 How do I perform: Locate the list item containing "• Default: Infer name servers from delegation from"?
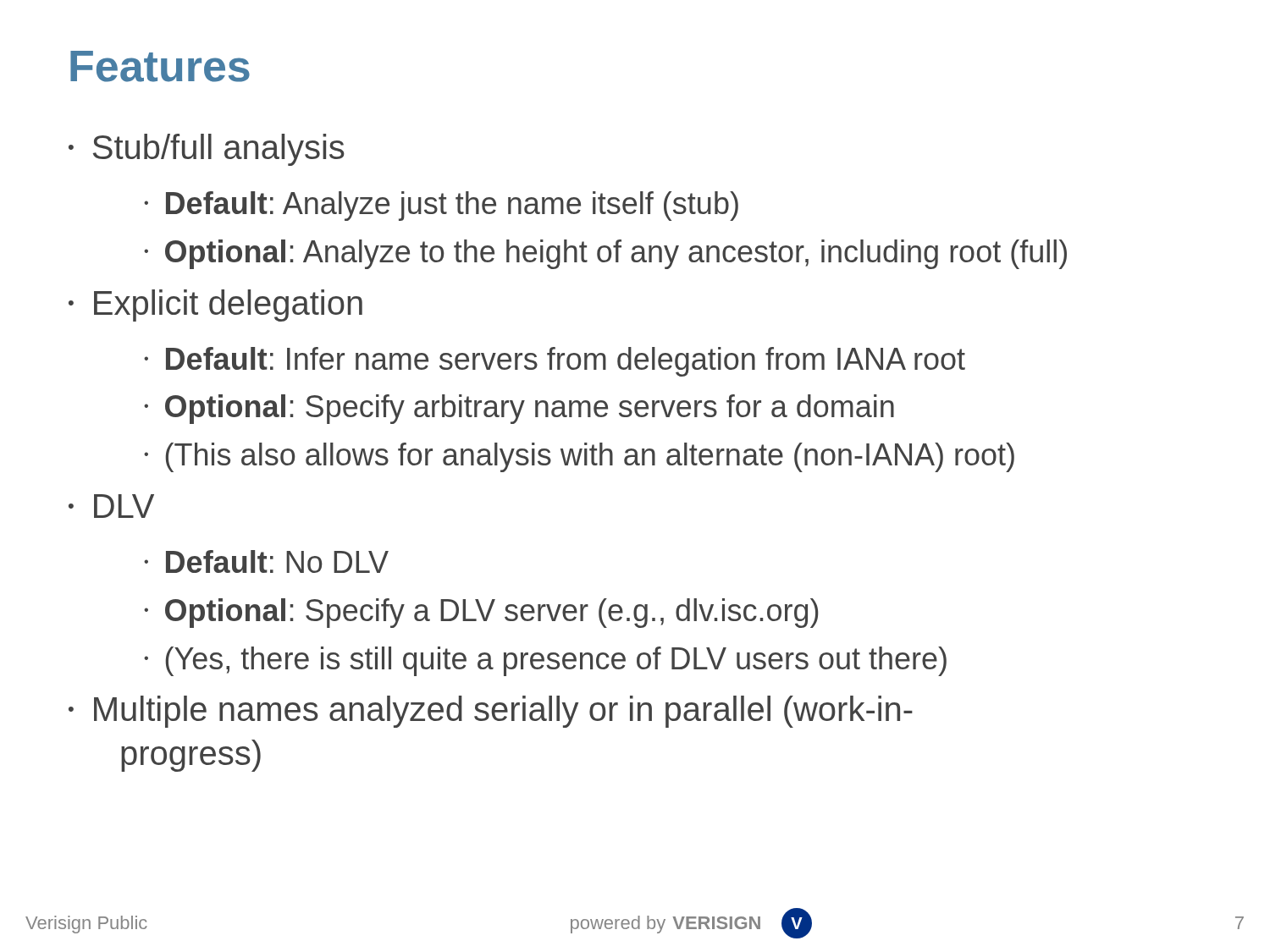pos(555,360)
